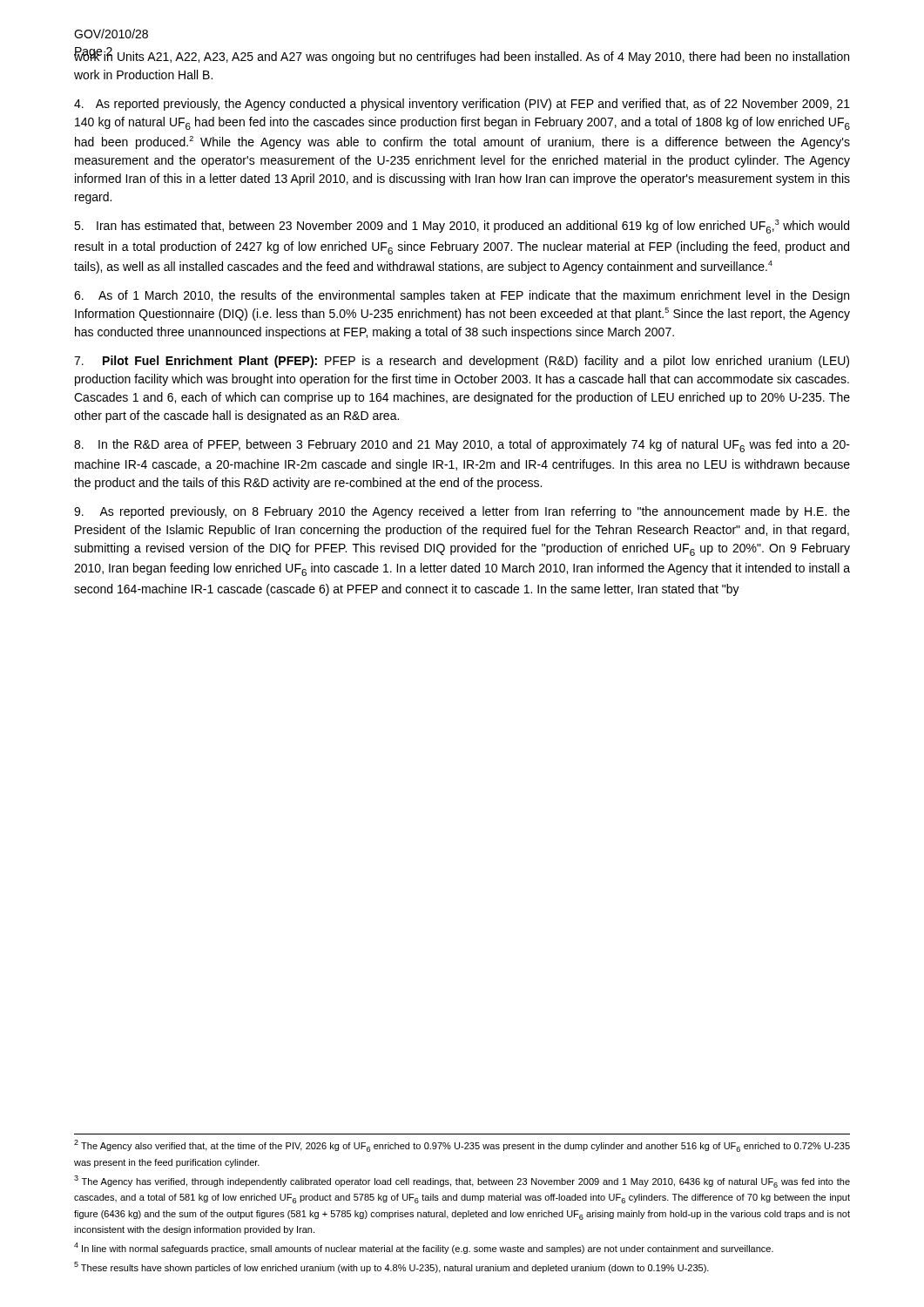Click on the element starting "Pilot Fuel Enrichment Plant (PFEP): PFEP"
924x1307 pixels.
(x=462, y=389)
